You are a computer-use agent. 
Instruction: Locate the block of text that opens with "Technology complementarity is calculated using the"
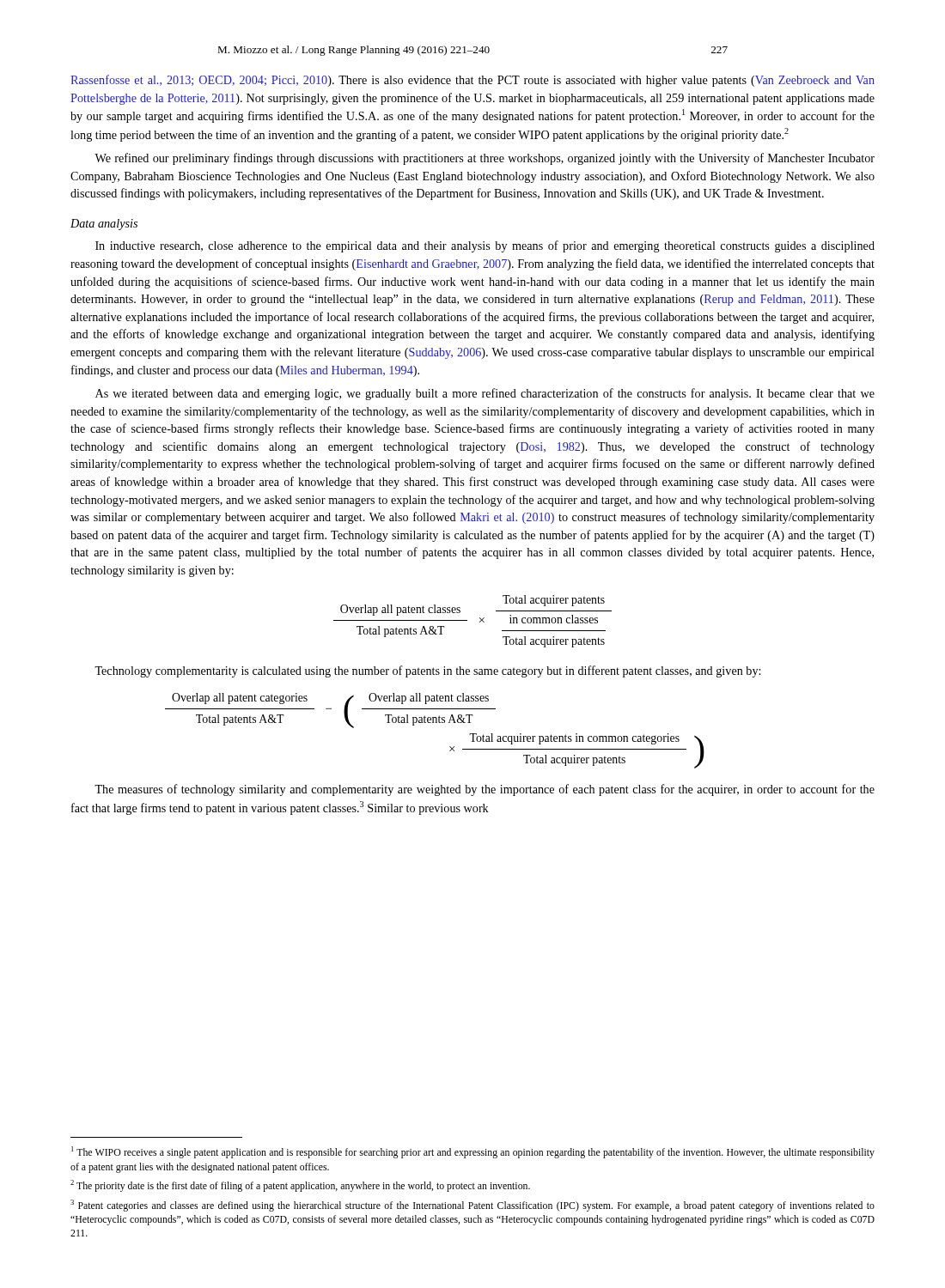tap(472, 671)
